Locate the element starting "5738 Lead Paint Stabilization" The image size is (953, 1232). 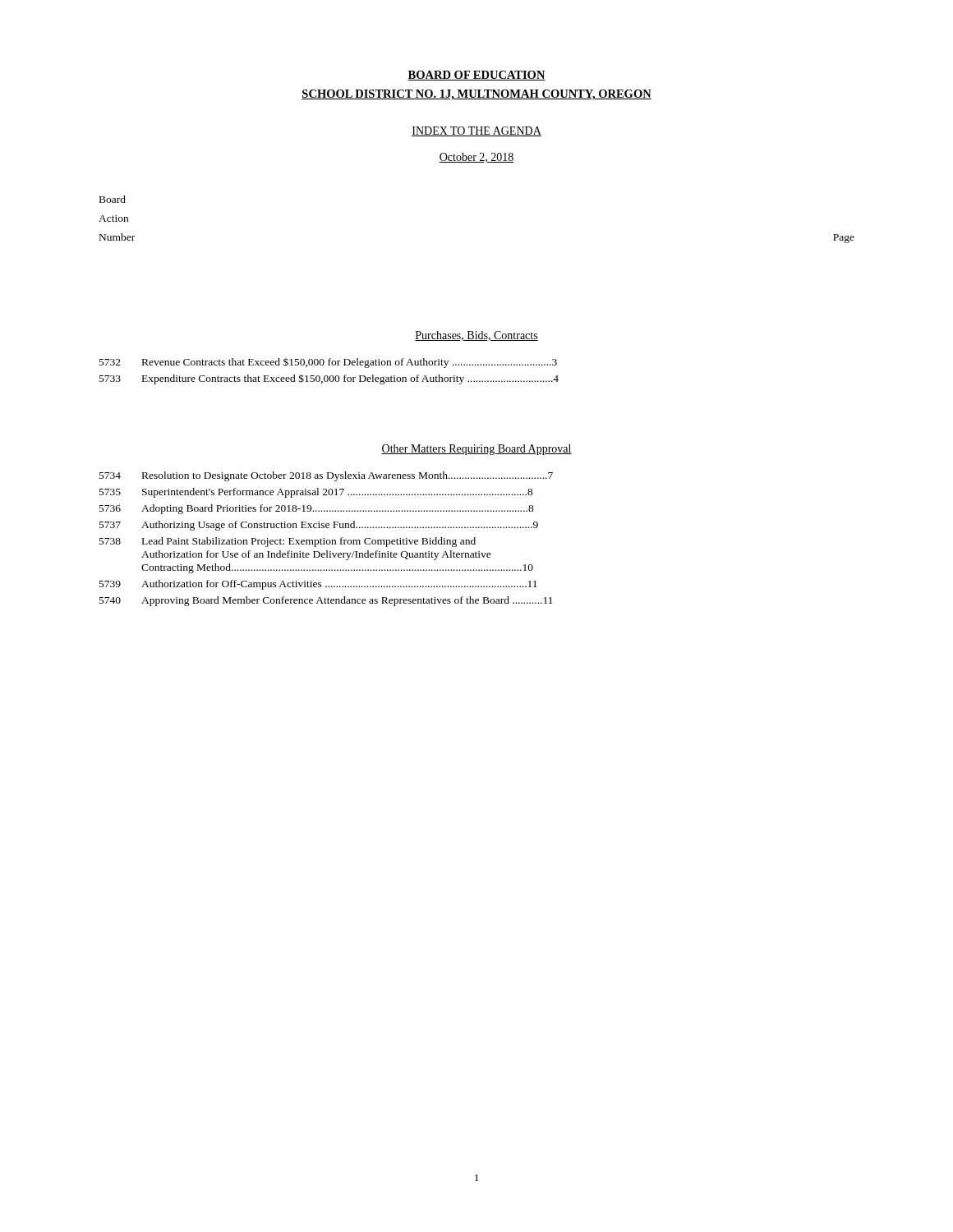click(316, 555)
